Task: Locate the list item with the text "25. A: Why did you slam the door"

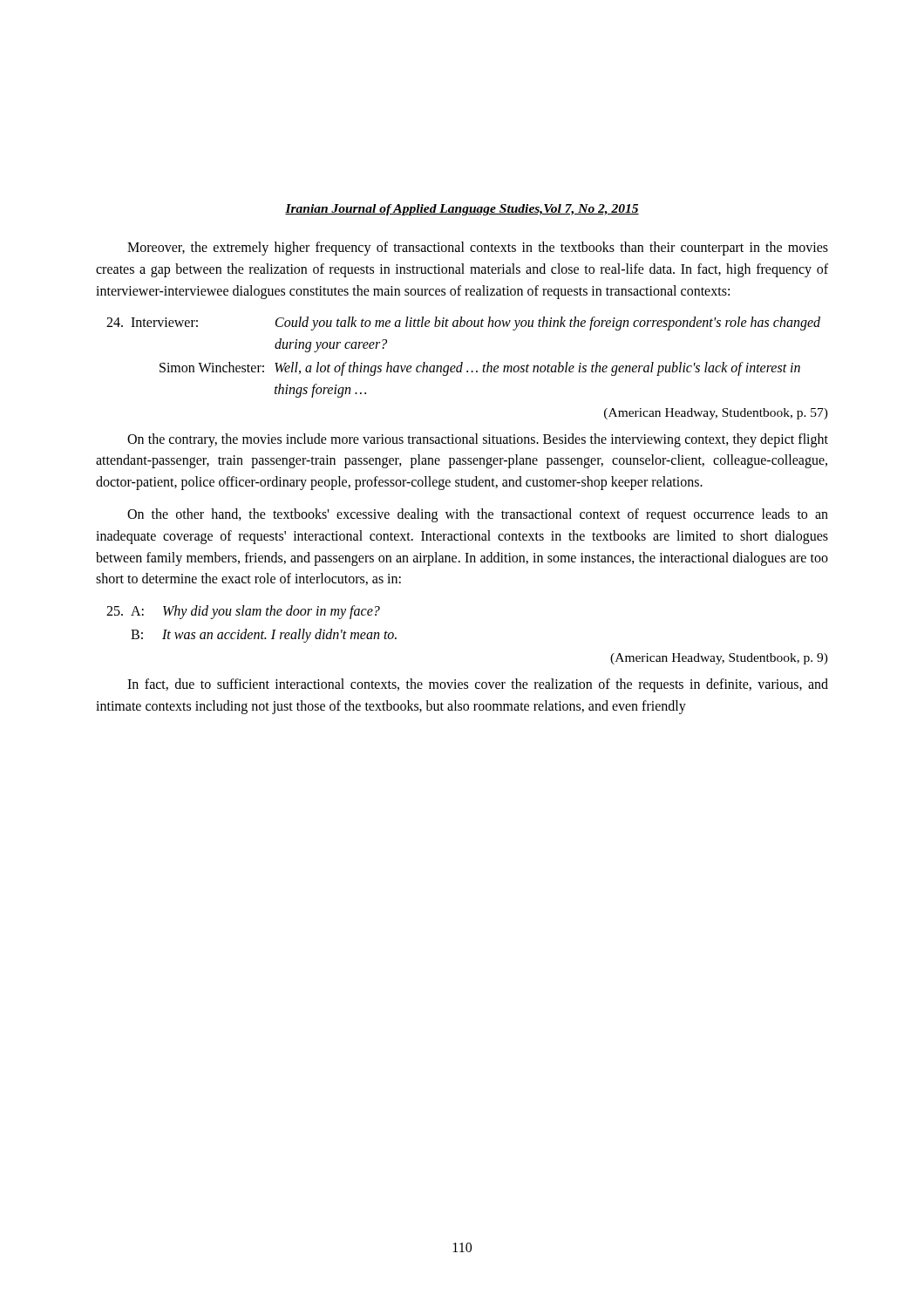Action: tap(243, 612)
